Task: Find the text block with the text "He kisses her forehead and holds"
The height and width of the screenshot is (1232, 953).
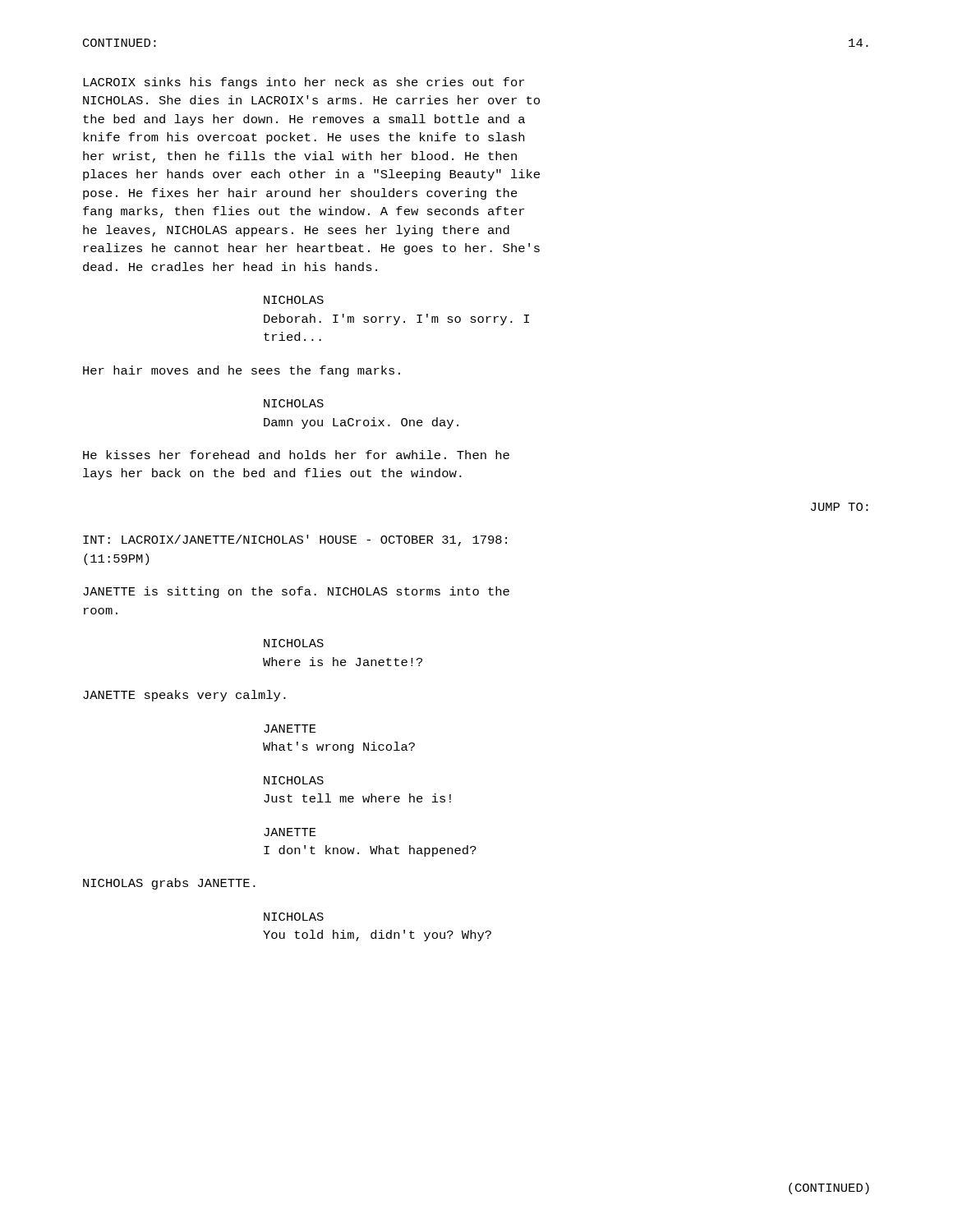Action: [296, 465]
